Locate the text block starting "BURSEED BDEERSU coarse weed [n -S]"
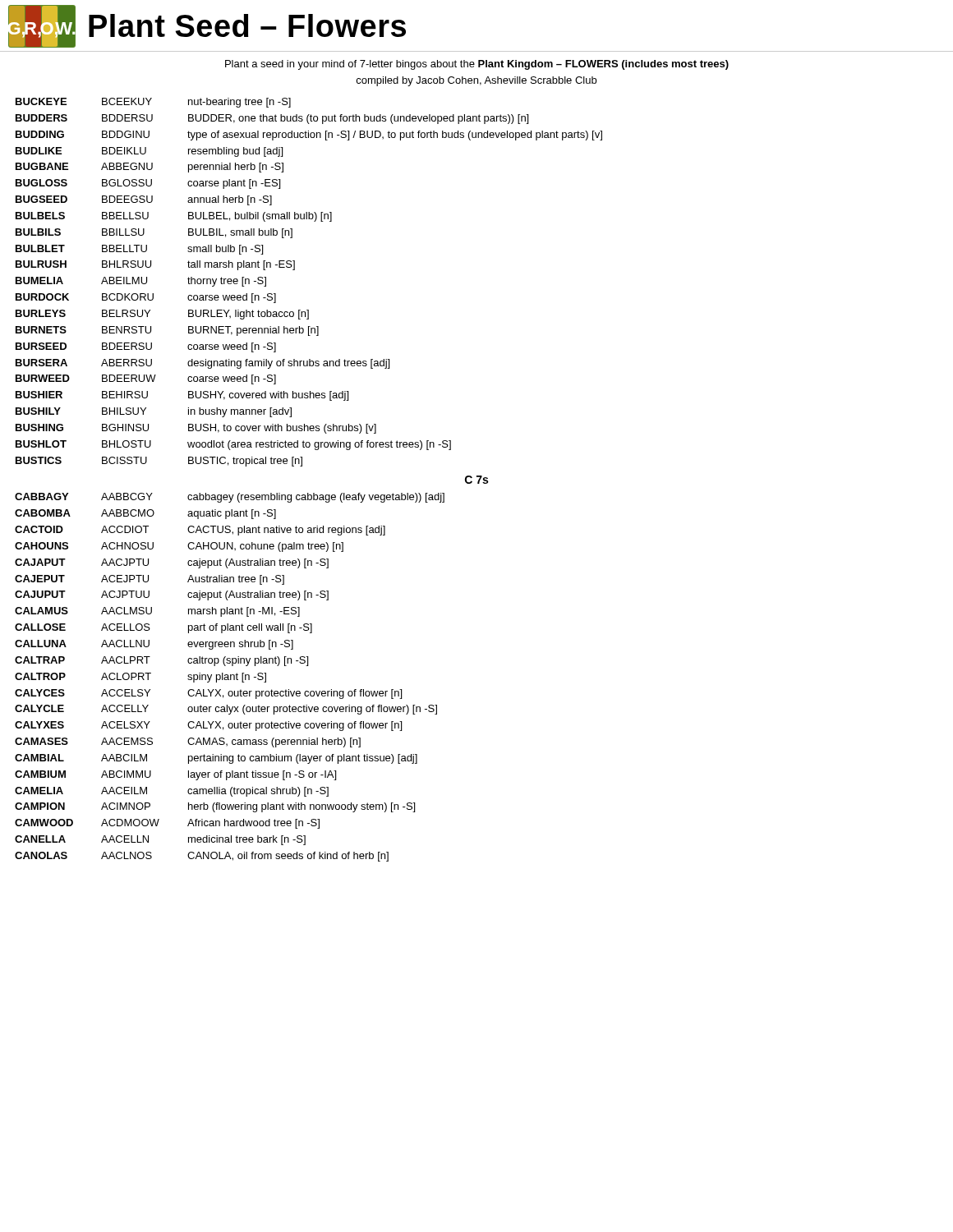953x1232 pixels. pos(146,347)
